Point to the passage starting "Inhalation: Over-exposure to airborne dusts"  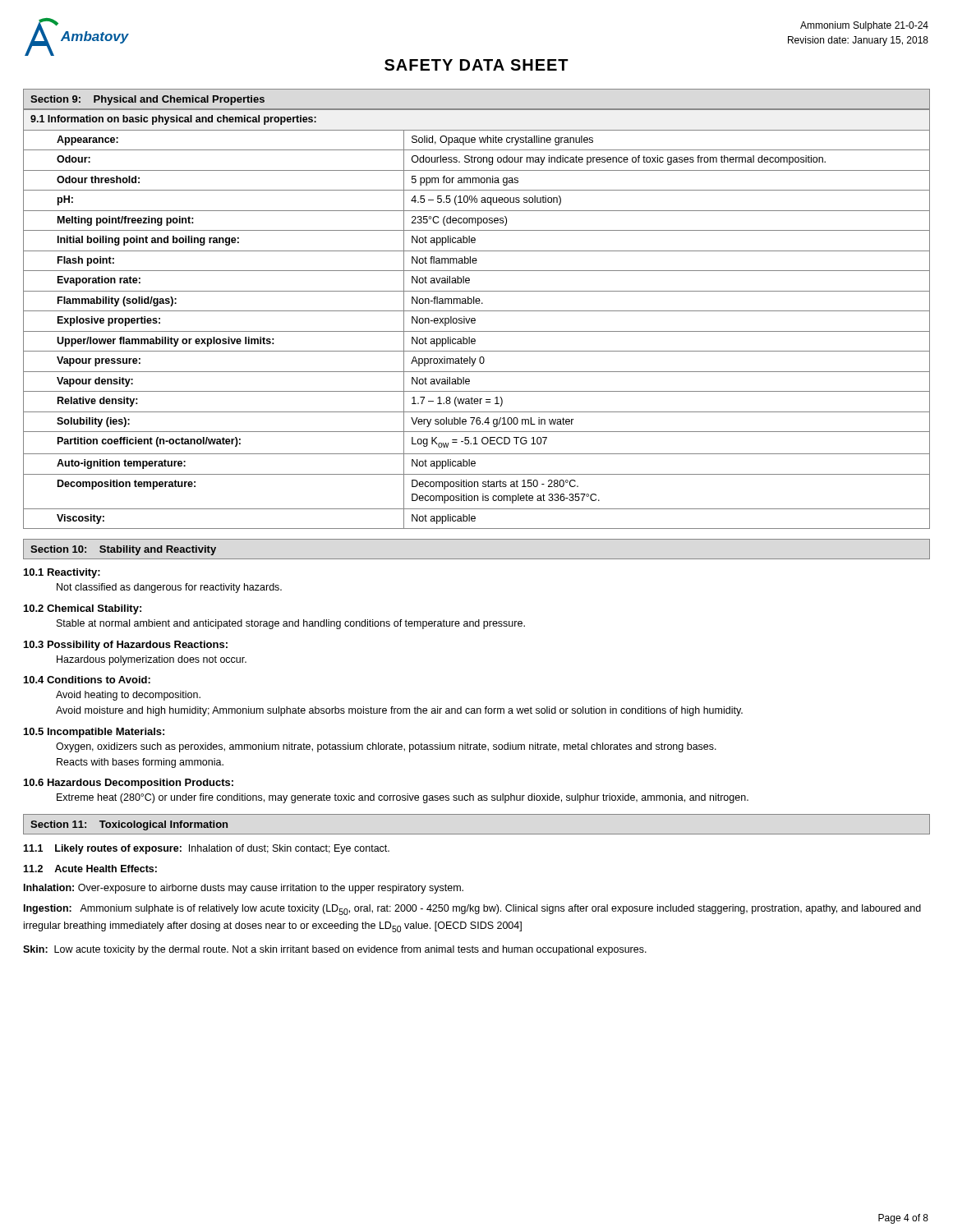click(x=244, y=888)
